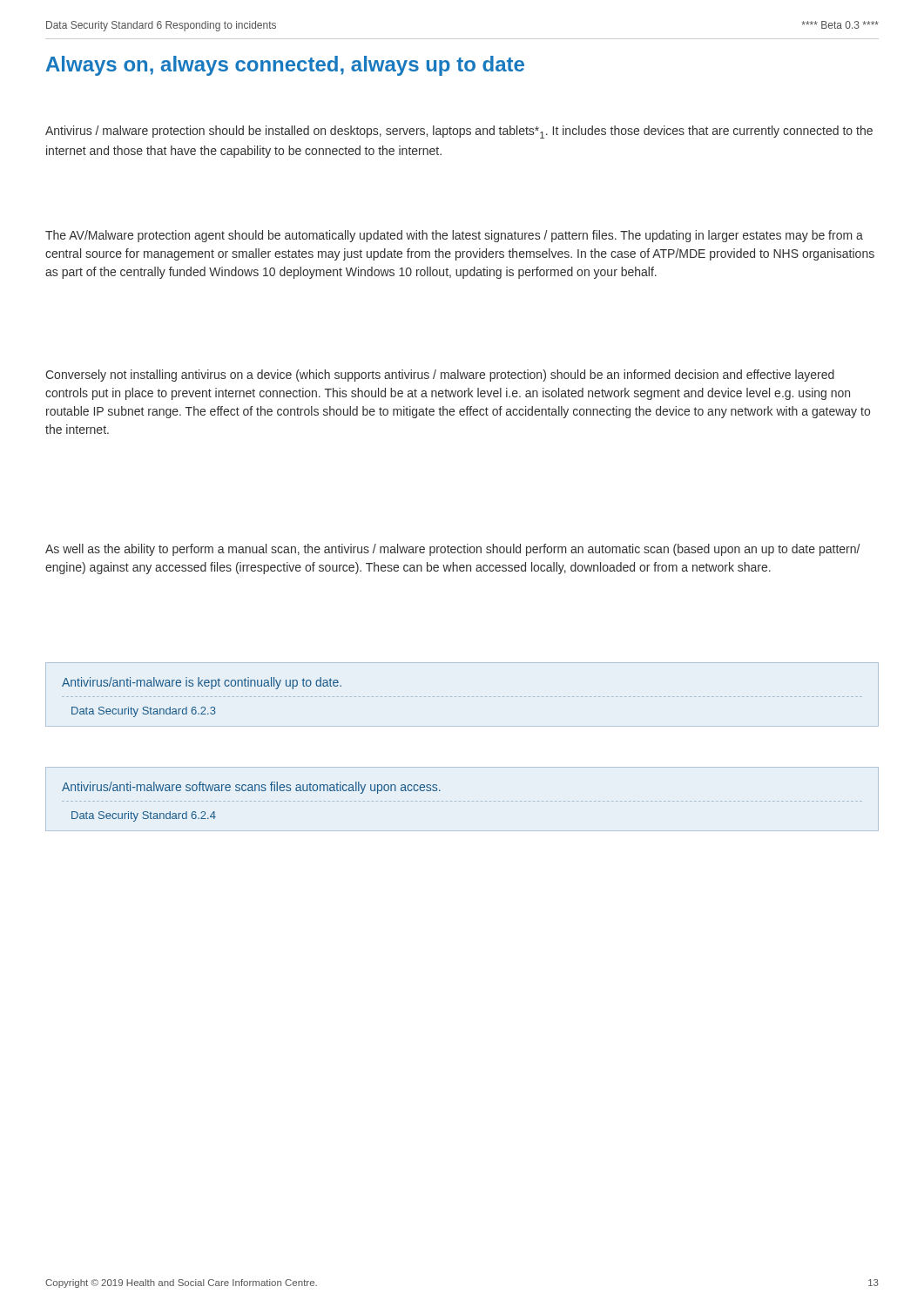Where is the passage that starts "Antivirus/anti-malware software scans files automatically upon access. Data"?
The width and height of the screenshot is (924, 1307).
coord(462,799)
